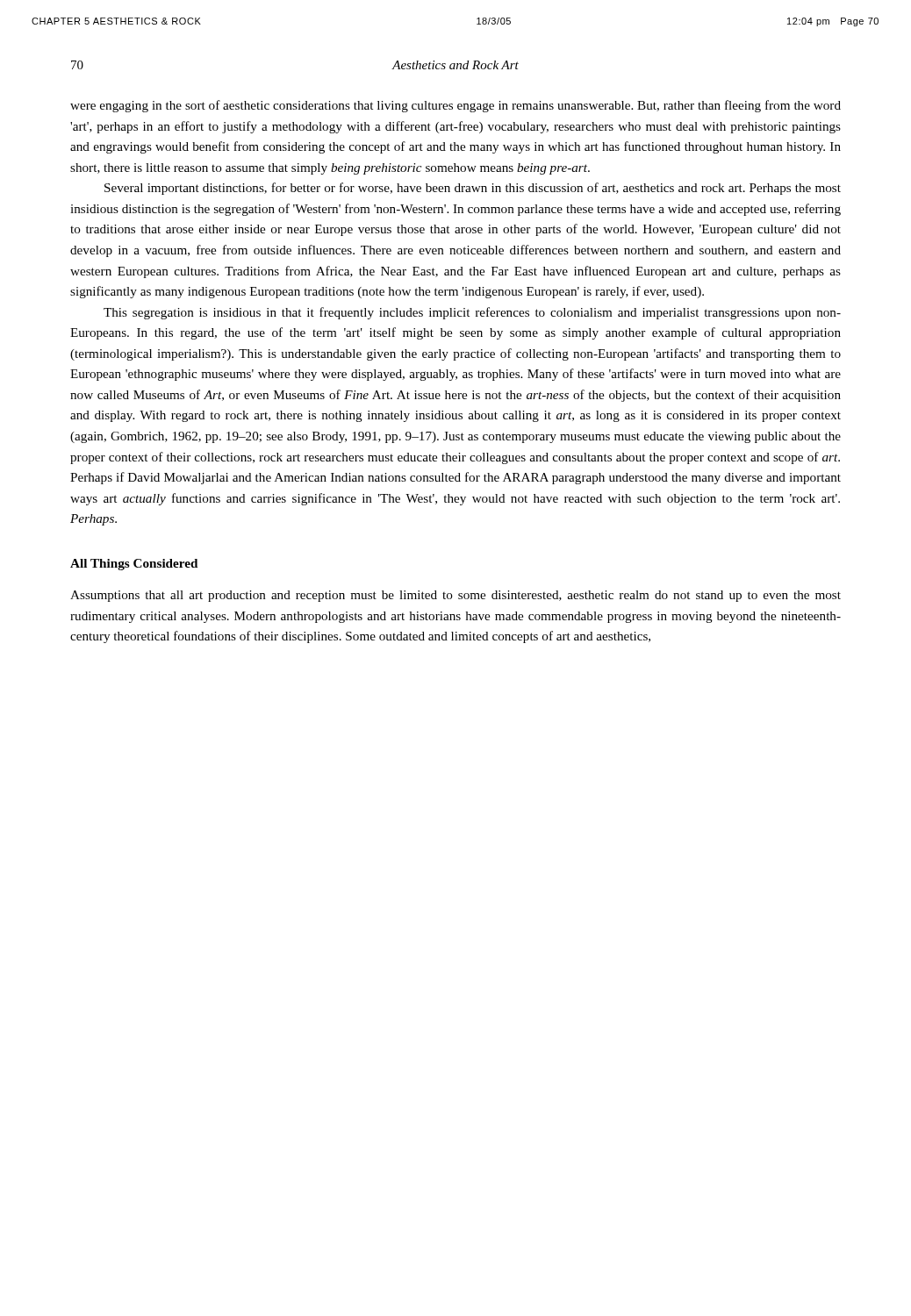Locate the text block starting "were engaging in the sort of aesthetic considerations"
The height and width of the screenshot is (1316, 911).
click(456, 136)
